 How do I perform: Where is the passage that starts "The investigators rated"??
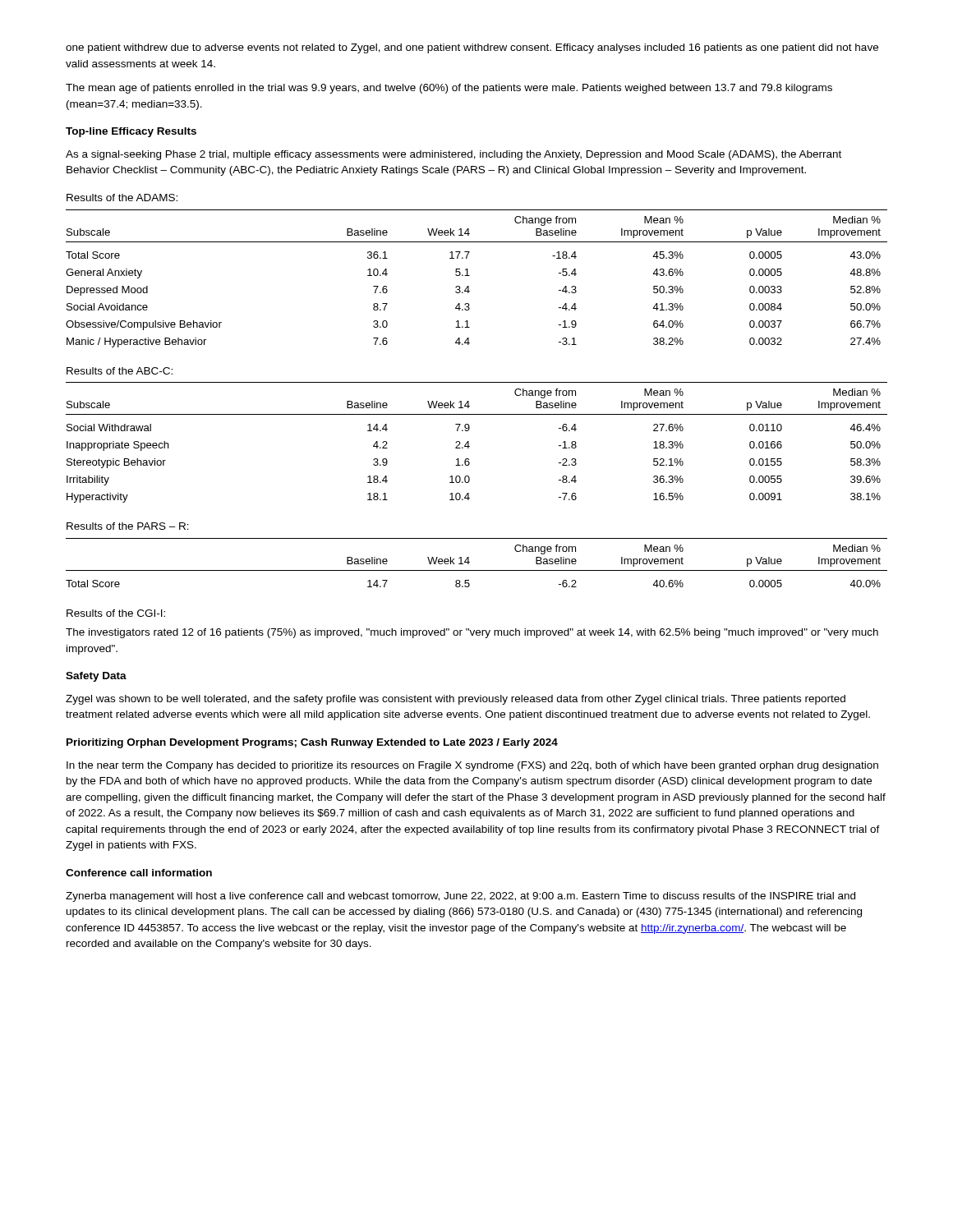tap(476, 640)
